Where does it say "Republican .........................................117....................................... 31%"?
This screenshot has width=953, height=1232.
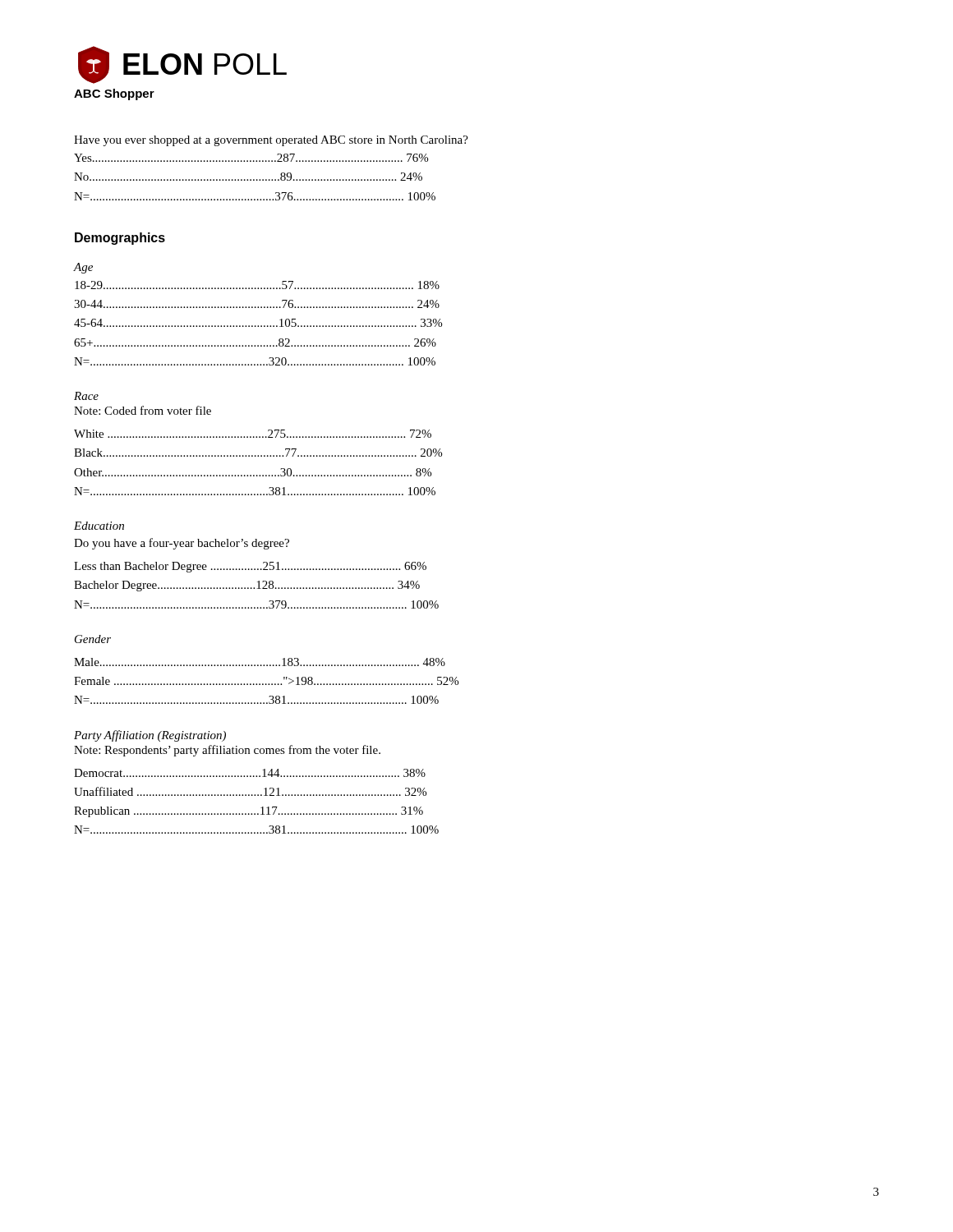[x=249, y=811]
